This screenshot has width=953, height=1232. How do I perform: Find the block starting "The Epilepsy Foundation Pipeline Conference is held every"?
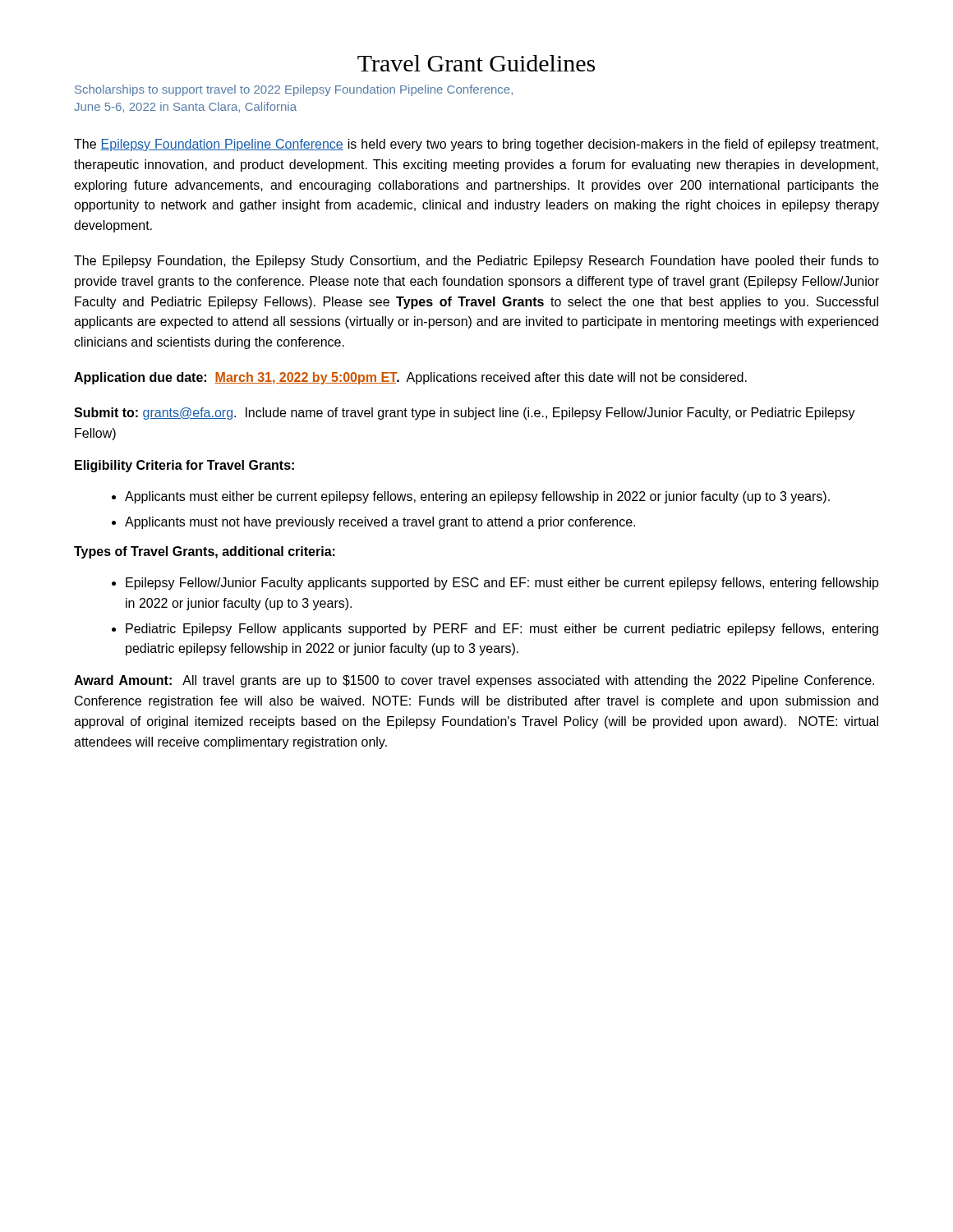click(x=476, y=185)
